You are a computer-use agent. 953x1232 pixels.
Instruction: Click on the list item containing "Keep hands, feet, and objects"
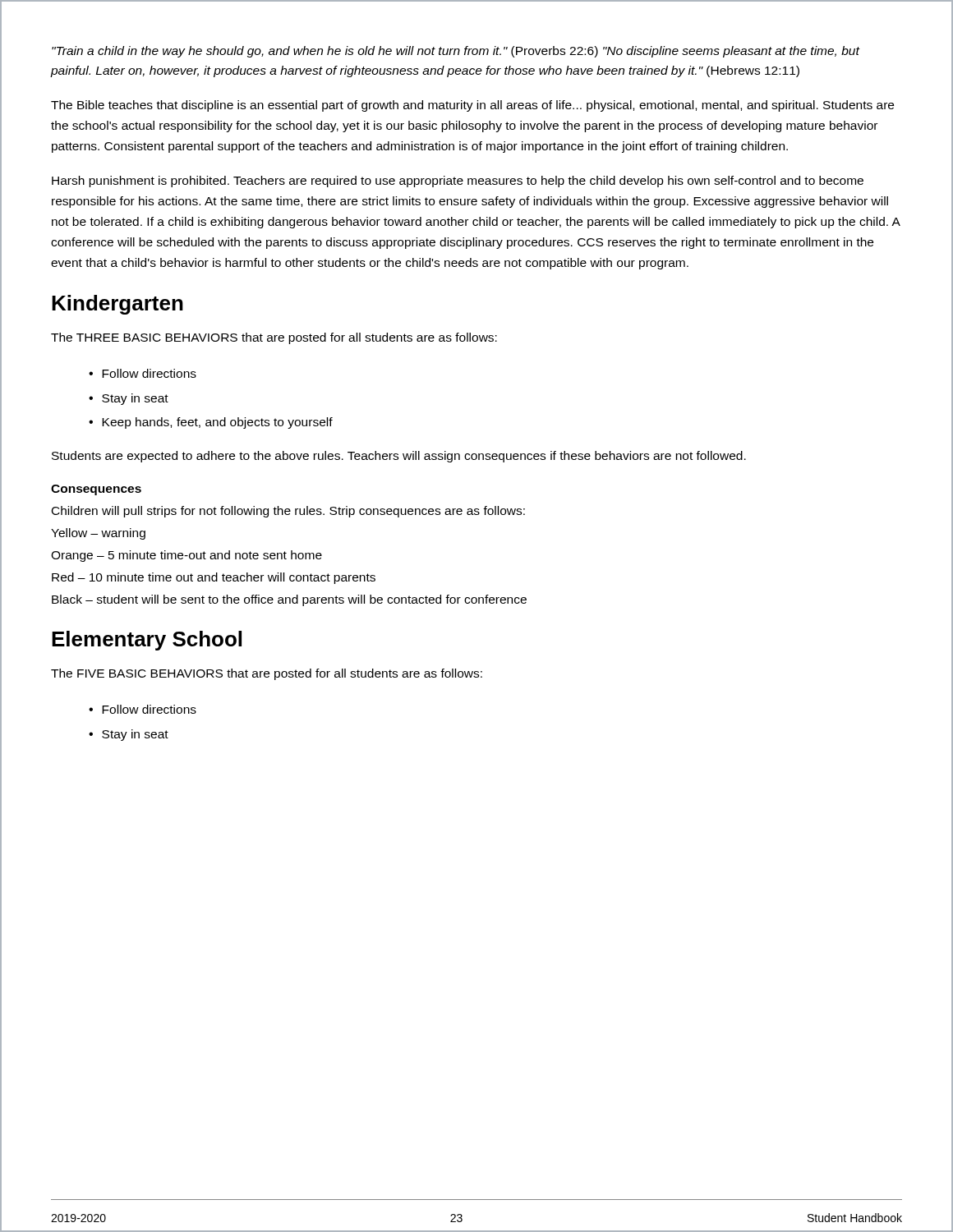(217, 422)
